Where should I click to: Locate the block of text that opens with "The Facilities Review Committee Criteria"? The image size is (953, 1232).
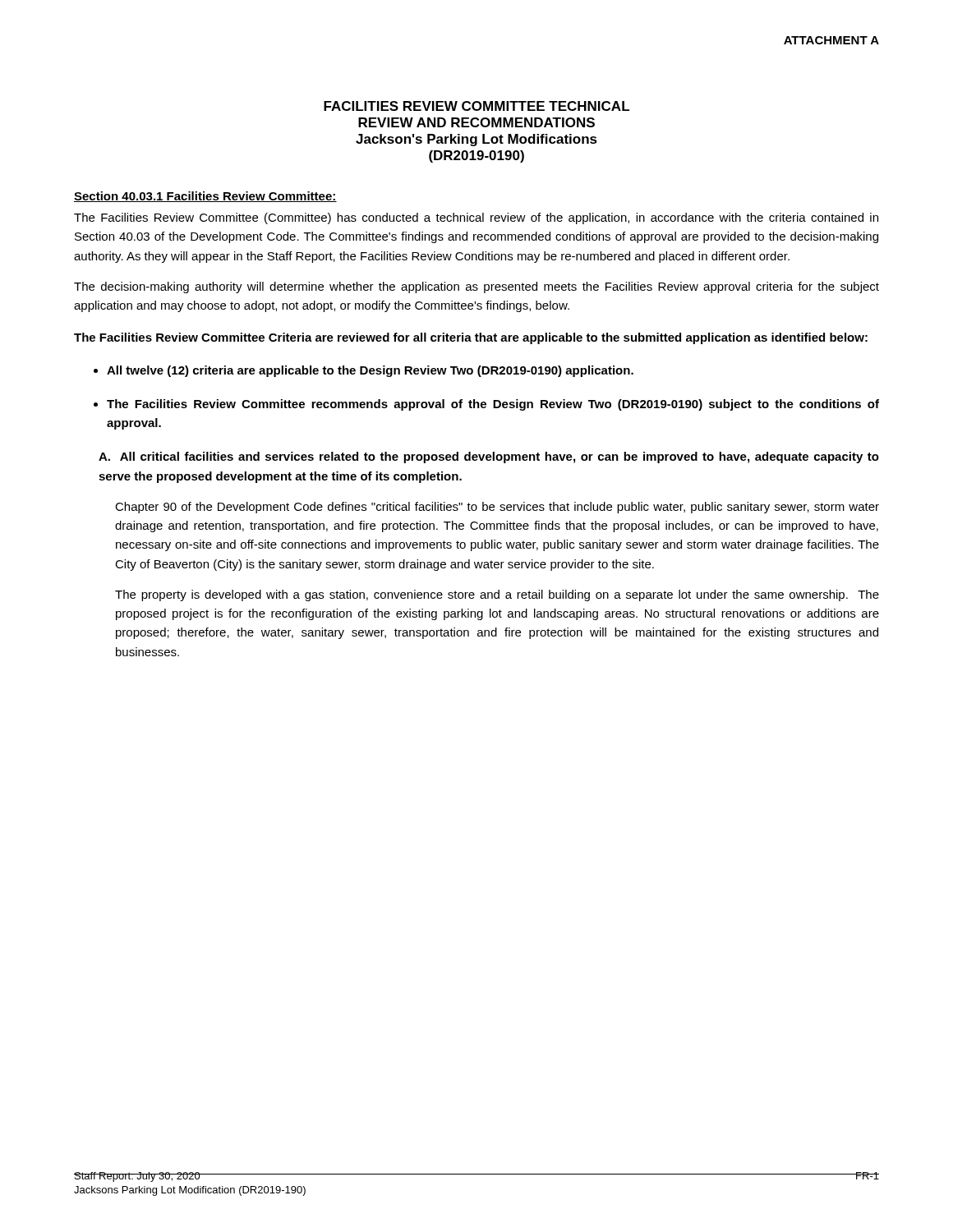tap(471, 337)
